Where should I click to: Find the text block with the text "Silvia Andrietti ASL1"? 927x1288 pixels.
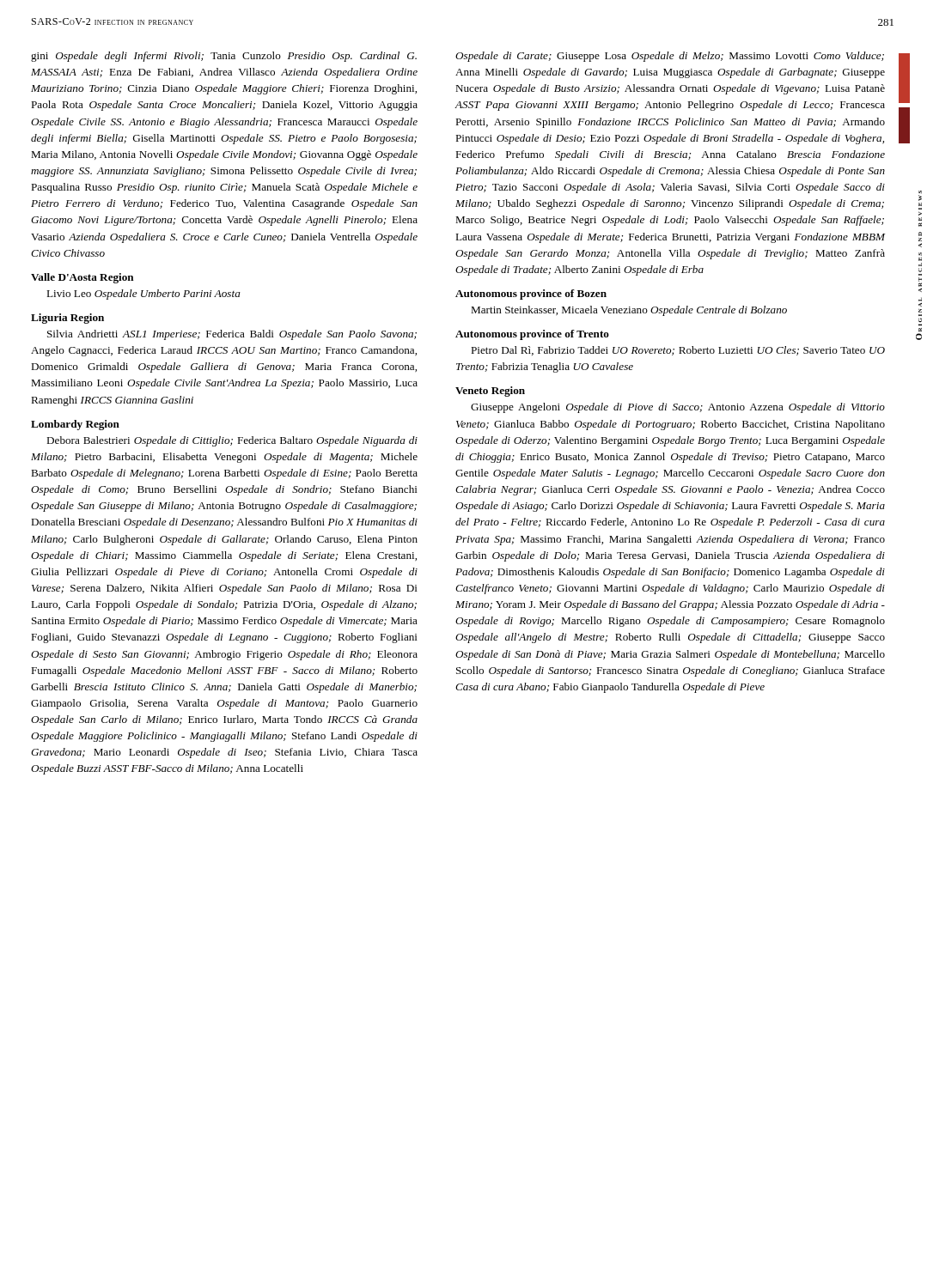224,366
